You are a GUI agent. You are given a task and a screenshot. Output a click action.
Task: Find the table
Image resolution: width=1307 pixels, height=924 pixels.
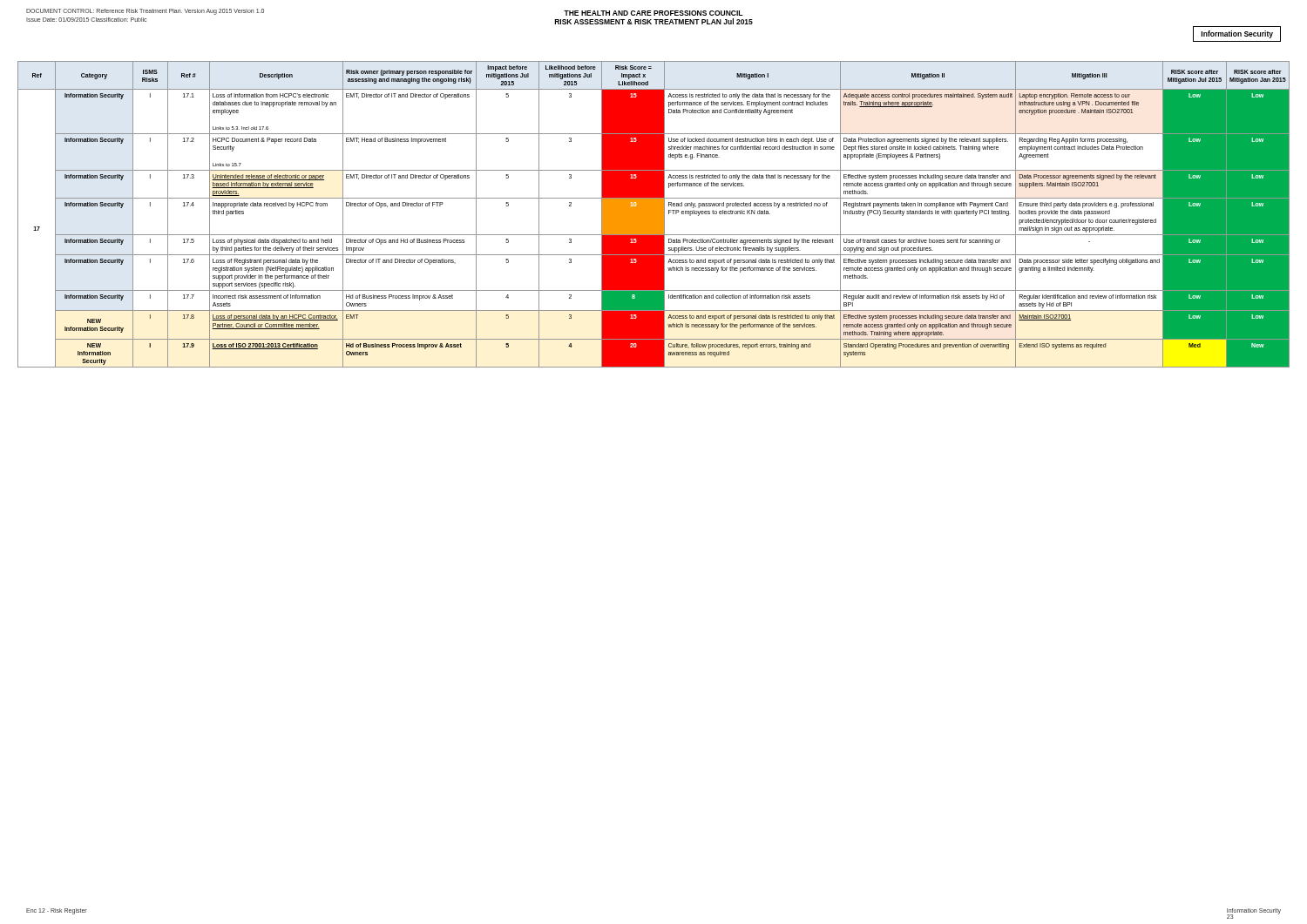(x=654, y=479)
